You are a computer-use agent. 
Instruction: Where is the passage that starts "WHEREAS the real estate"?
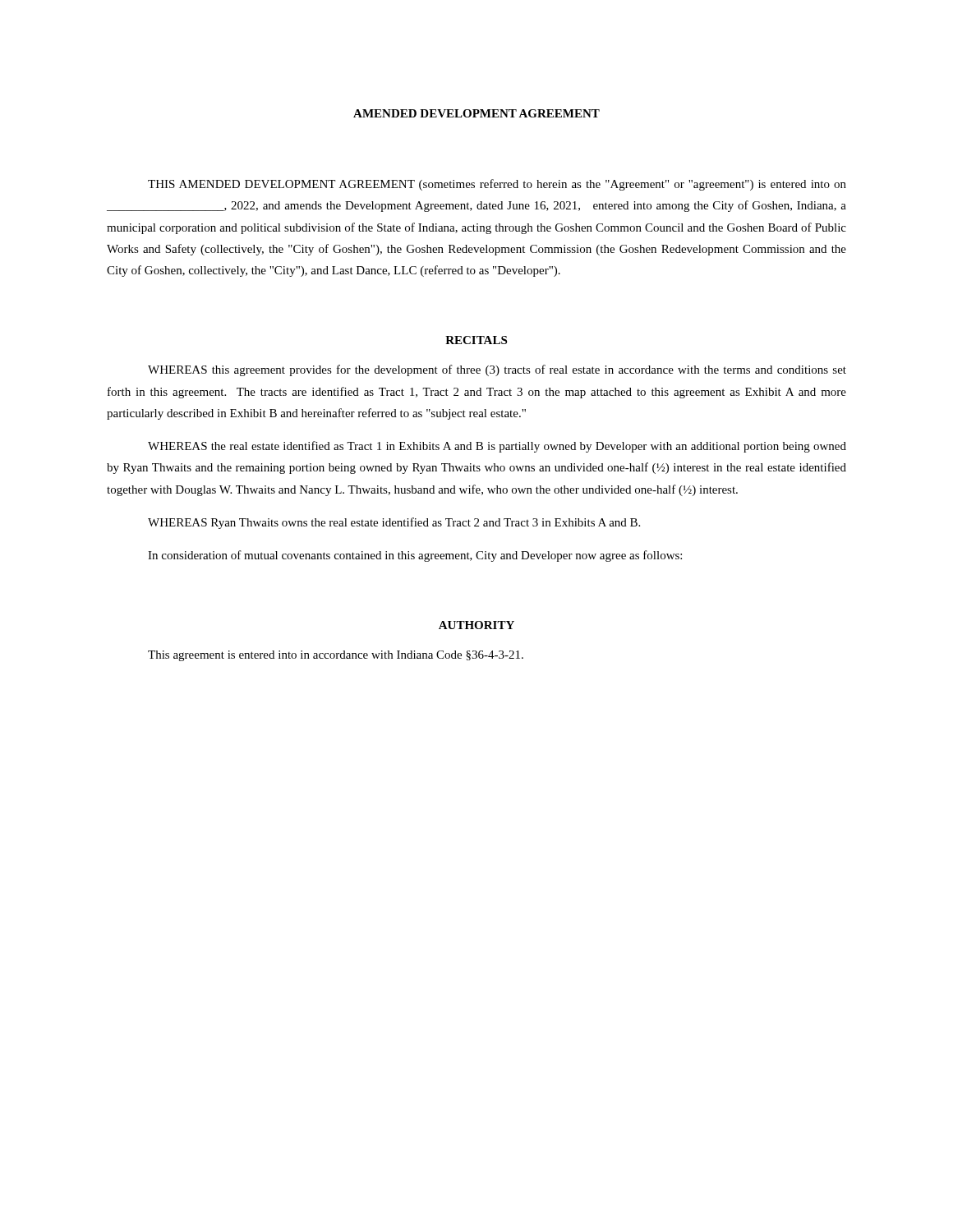[x=476, y=468]
